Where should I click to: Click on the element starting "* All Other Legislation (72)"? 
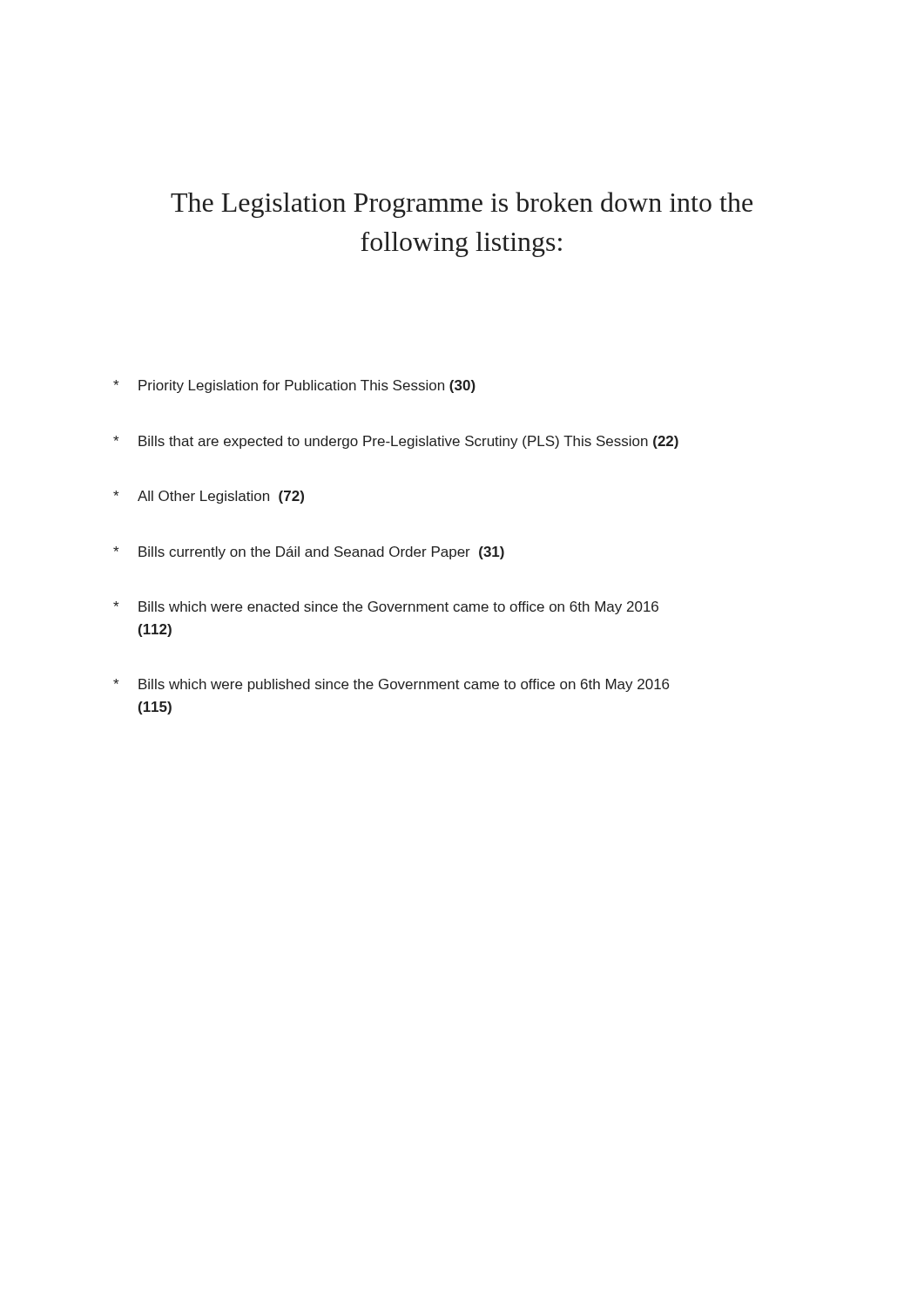coord(209,497)
